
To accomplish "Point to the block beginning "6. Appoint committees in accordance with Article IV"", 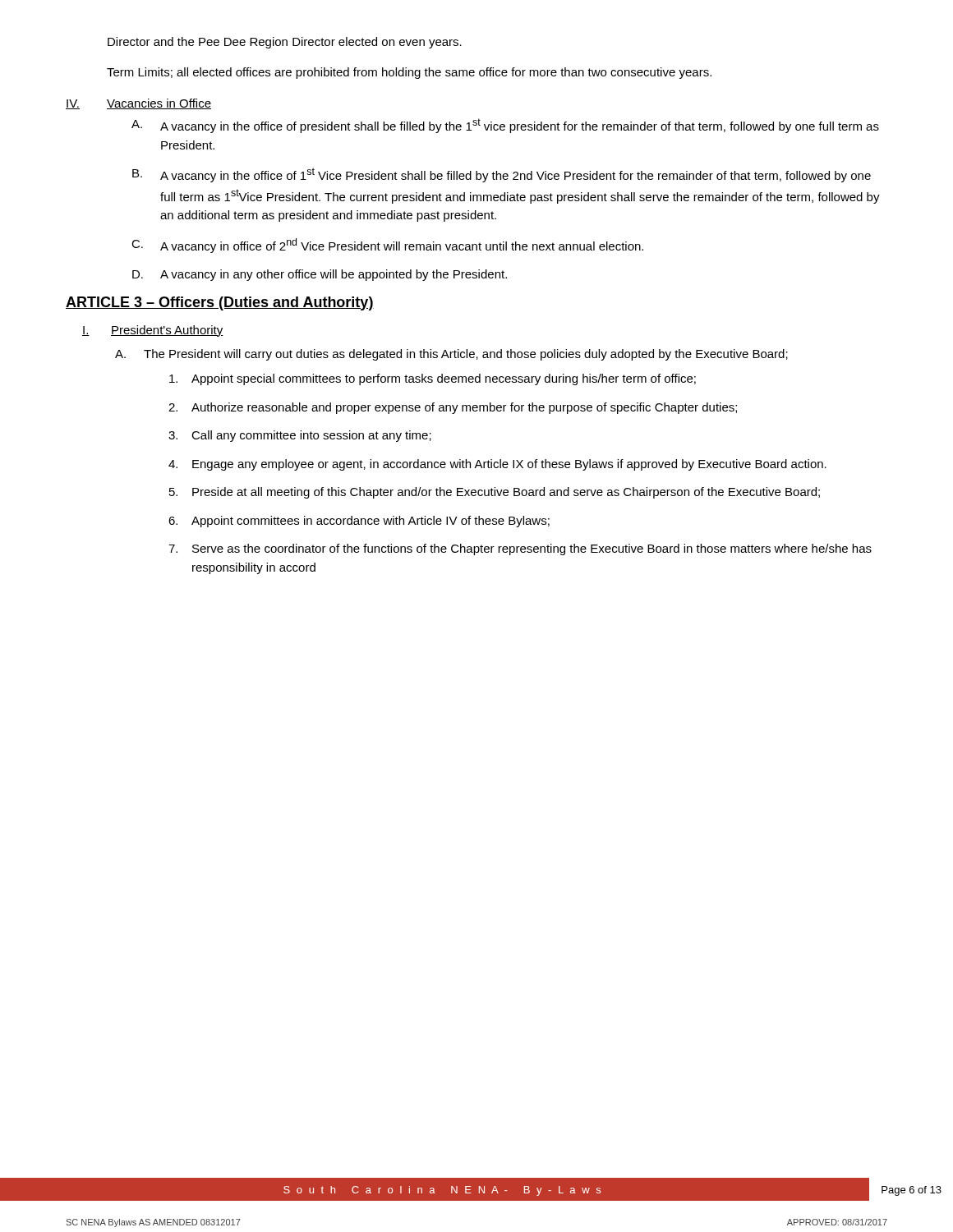I will tap(528, 521).
